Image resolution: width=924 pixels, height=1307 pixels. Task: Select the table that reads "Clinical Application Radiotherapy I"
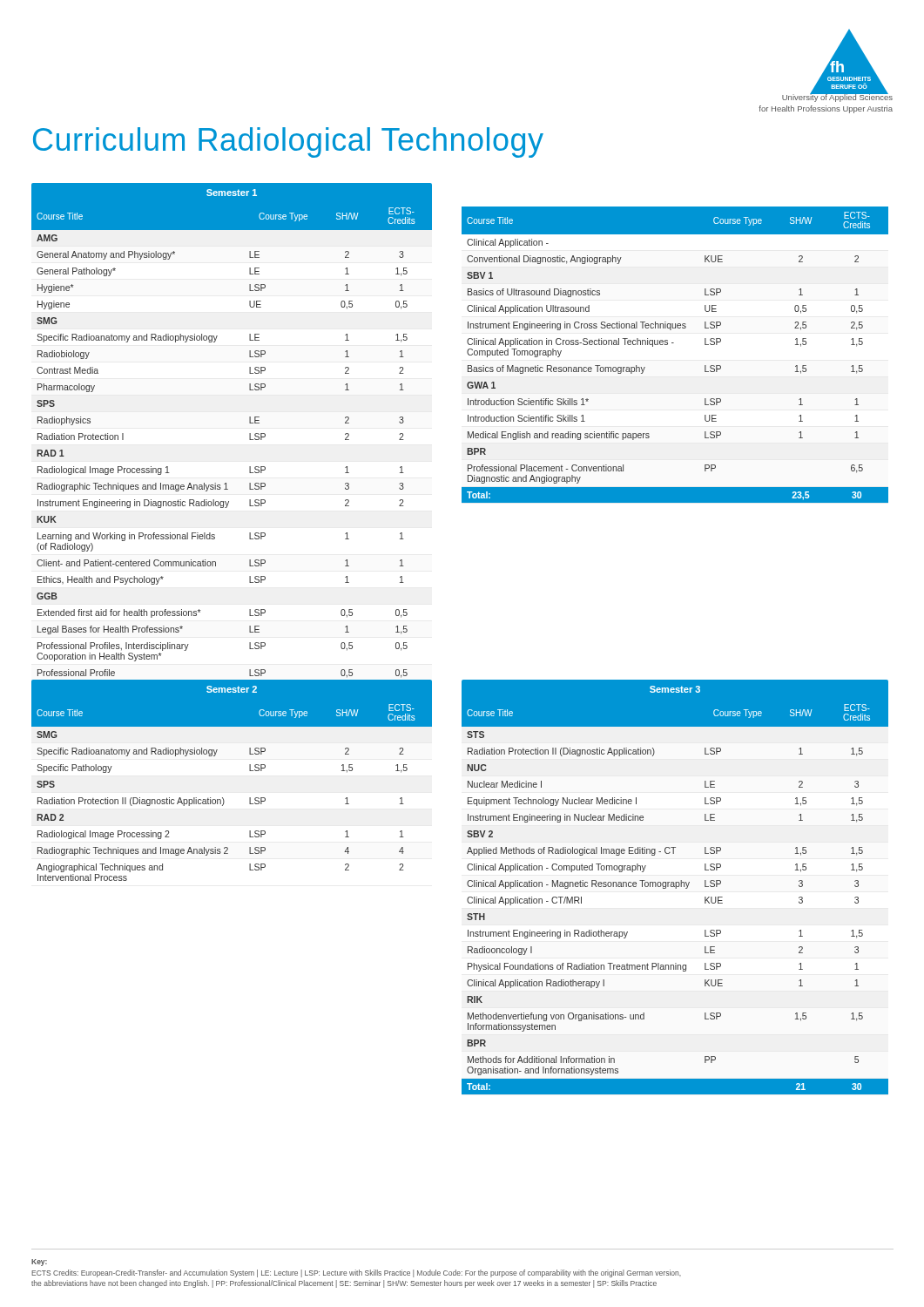(675, 887)
